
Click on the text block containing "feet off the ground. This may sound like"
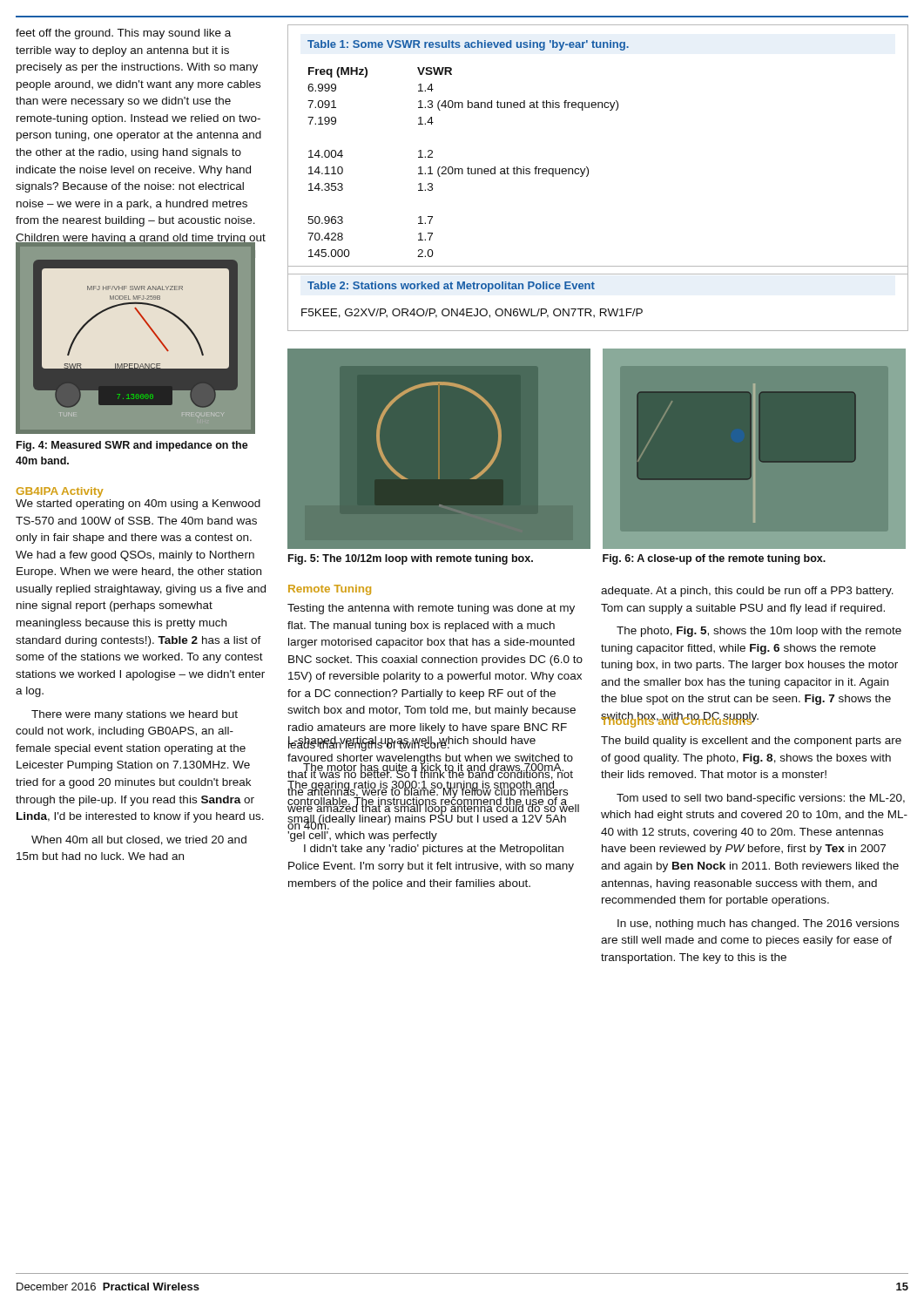tap(142, 161)
